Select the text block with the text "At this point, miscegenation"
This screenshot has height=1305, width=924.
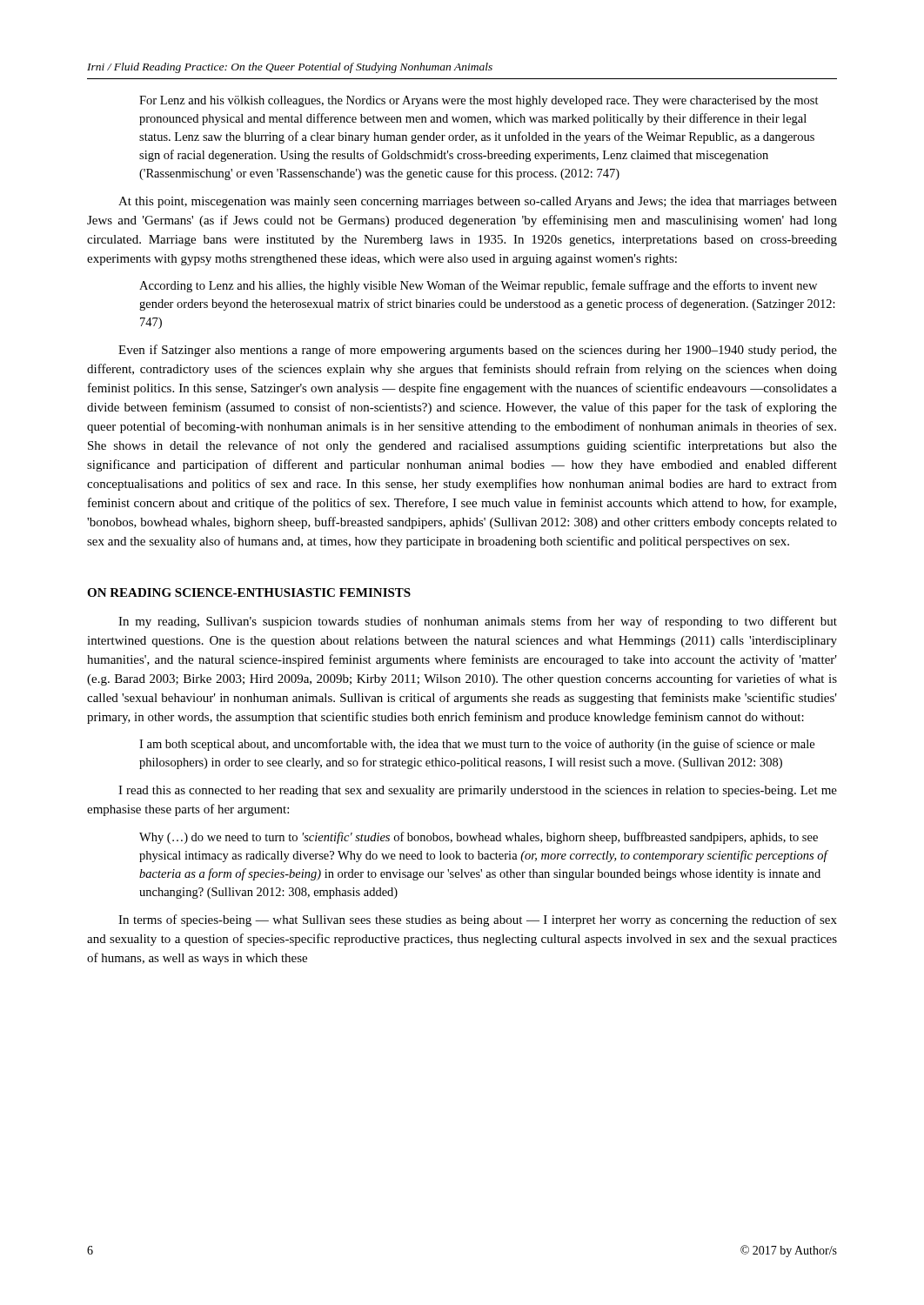point(462,229)
